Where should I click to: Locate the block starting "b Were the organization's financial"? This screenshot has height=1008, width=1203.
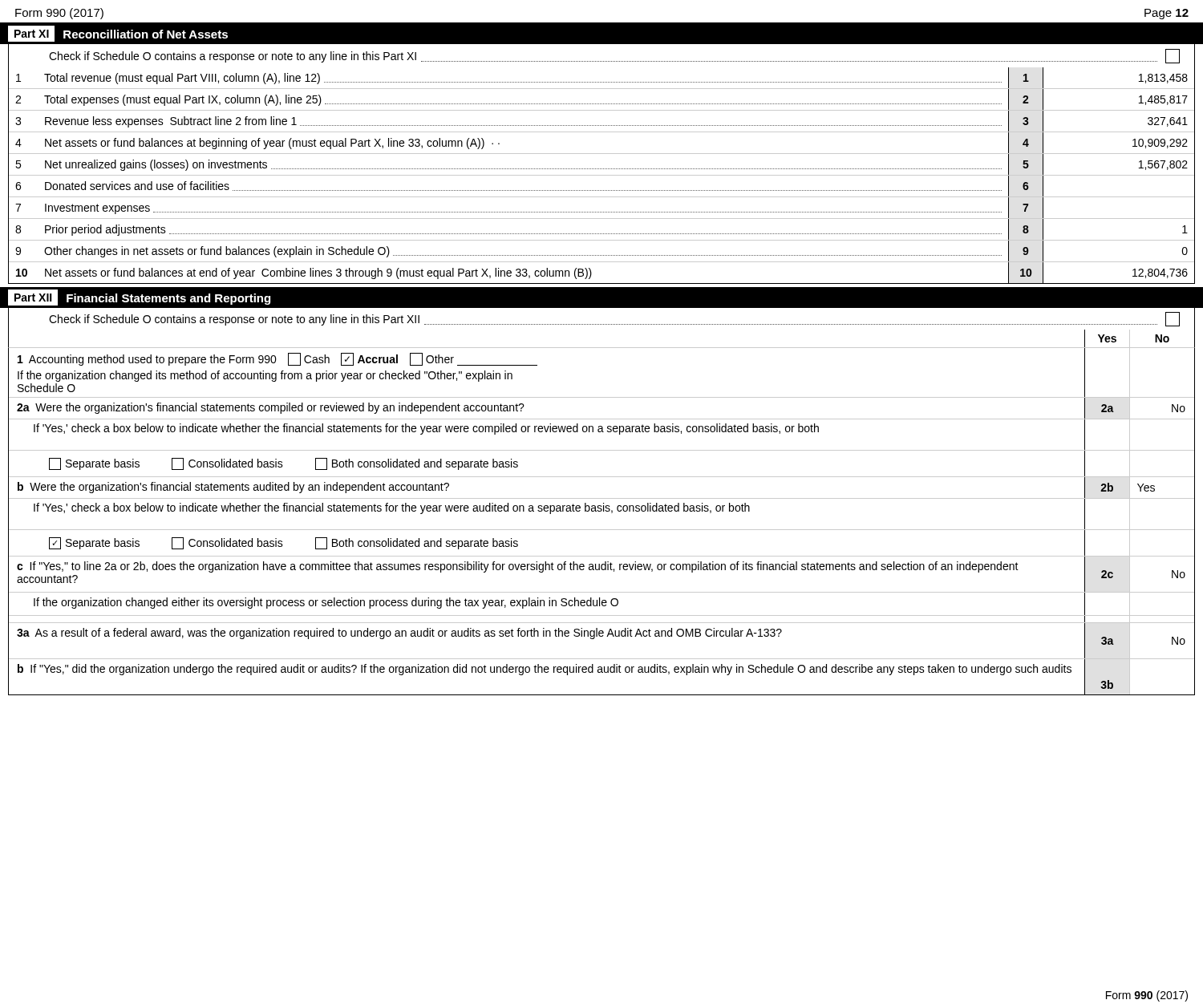[x=602, y=488]
